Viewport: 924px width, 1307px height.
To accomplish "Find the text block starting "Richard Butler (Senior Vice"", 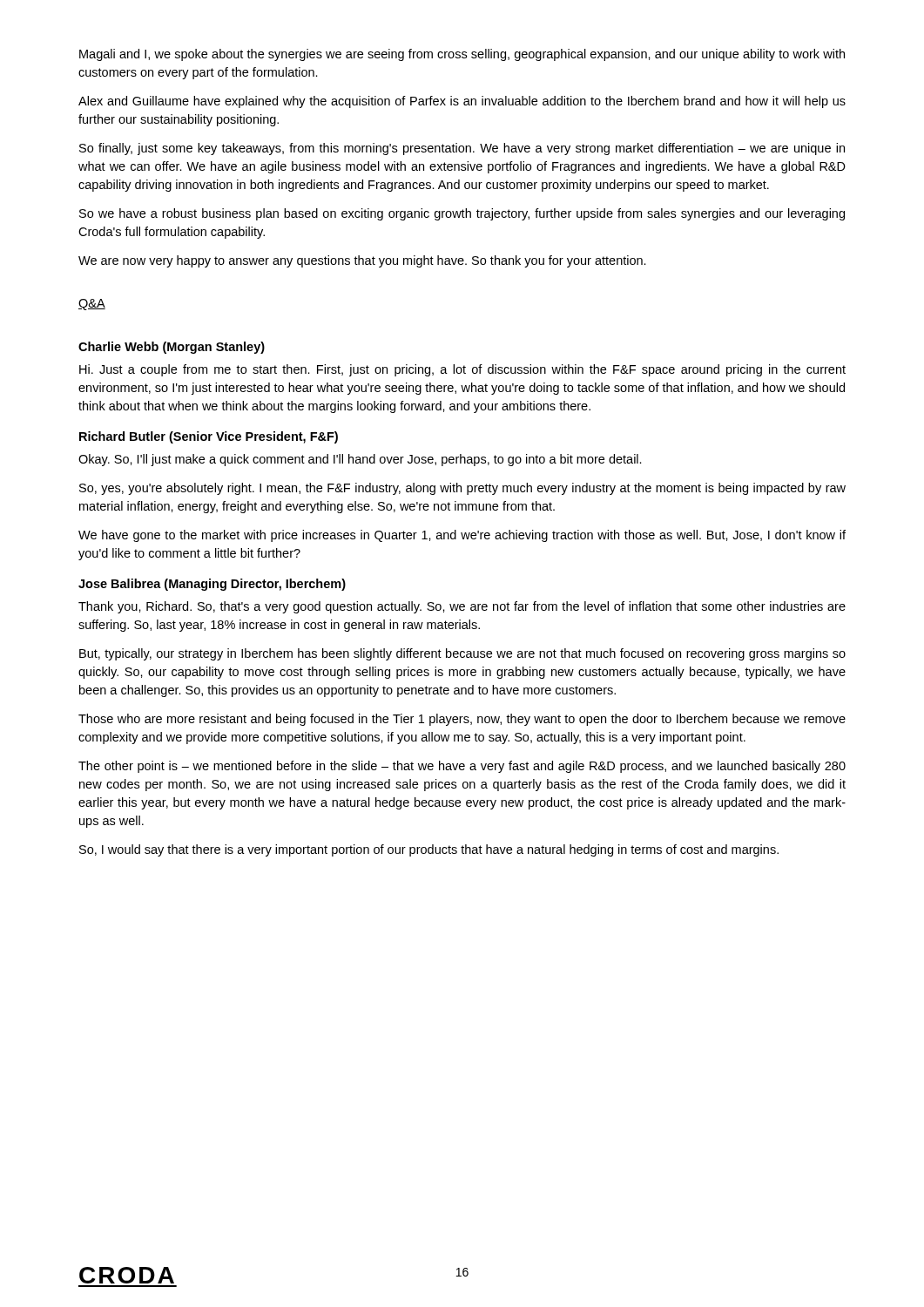I will pyautogui.click(x=208, y=437).
